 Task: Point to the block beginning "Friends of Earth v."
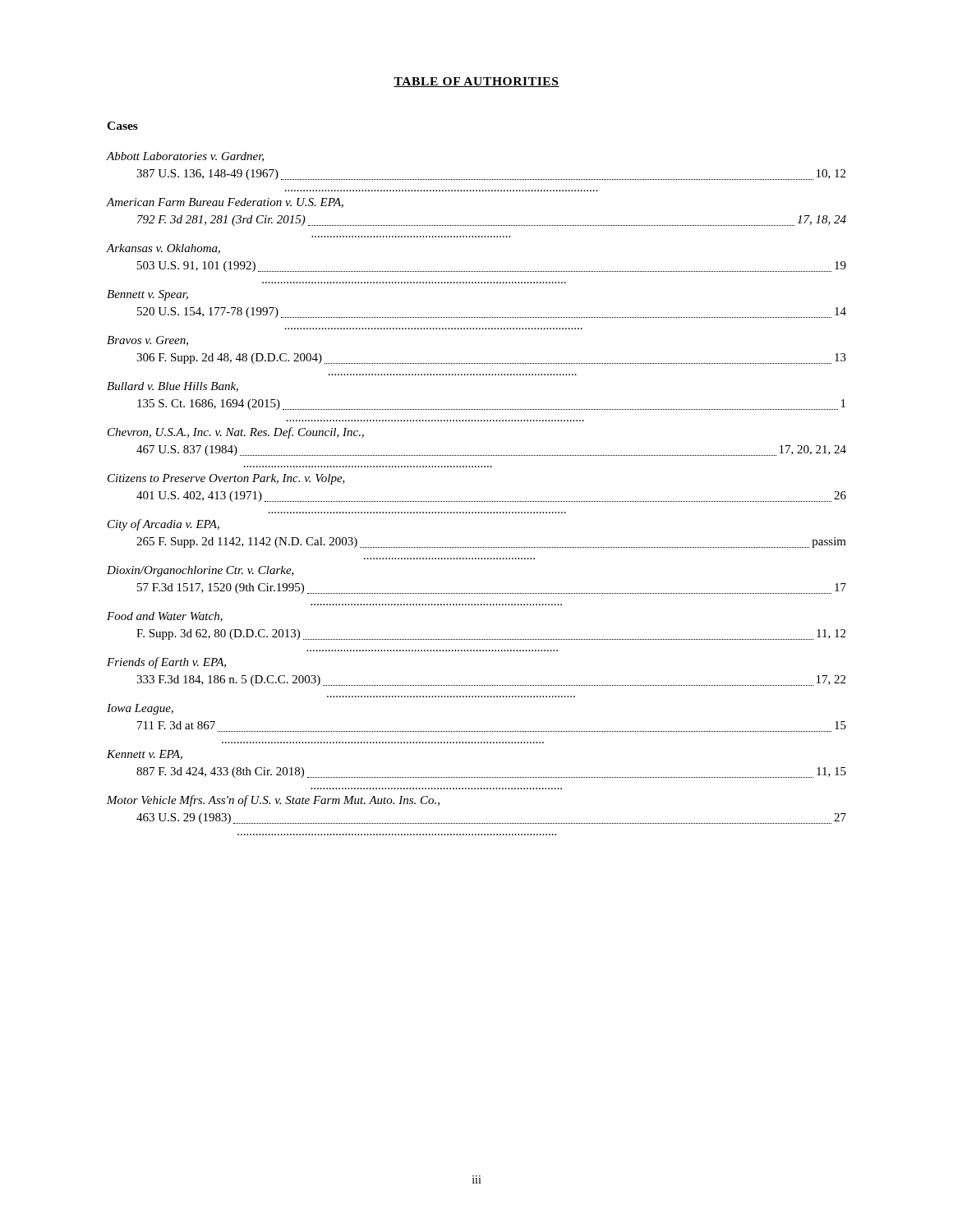pos(166,663)
